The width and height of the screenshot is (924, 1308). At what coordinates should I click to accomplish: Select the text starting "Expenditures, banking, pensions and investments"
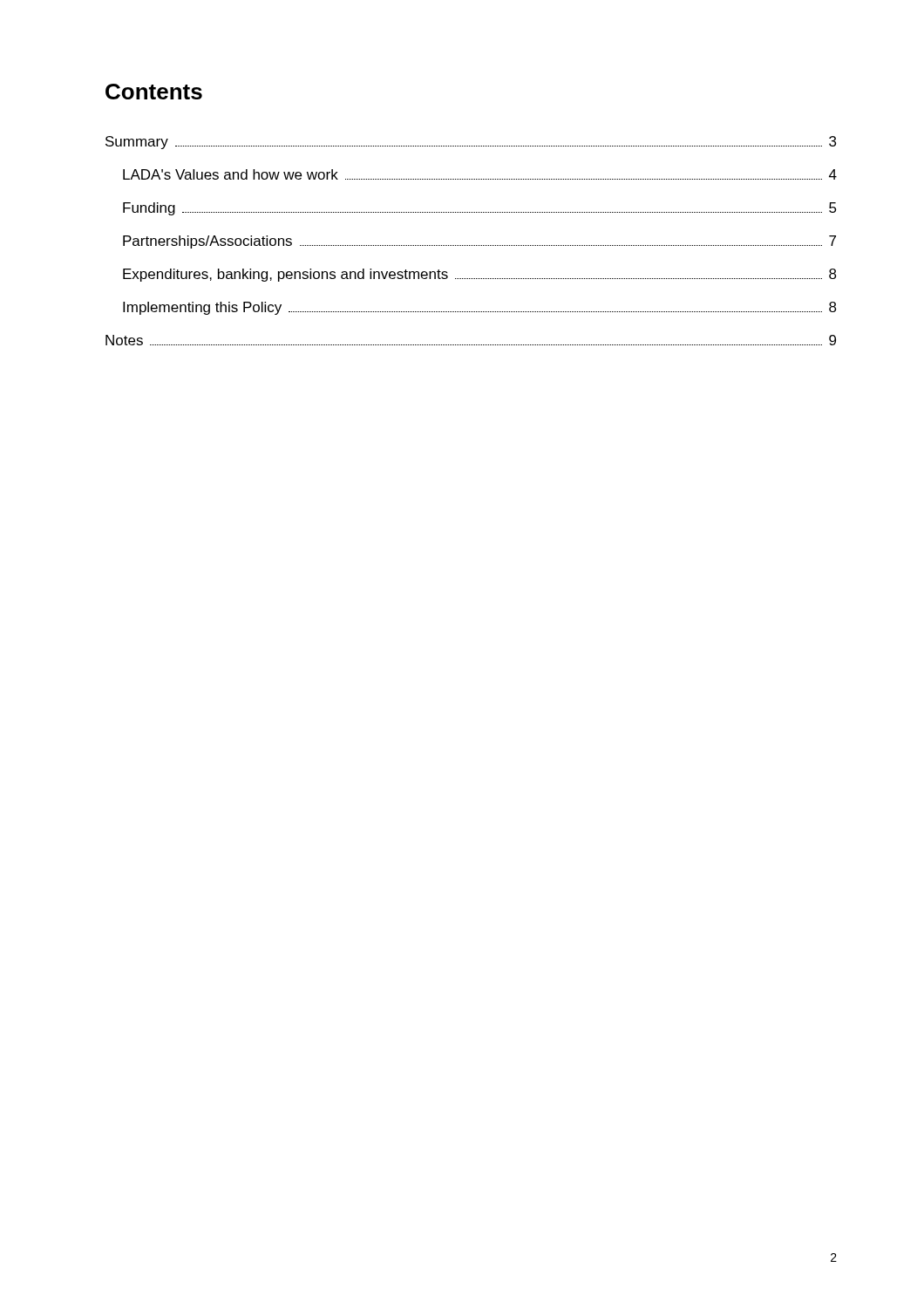pyautogui.click(x=479, y=275)
